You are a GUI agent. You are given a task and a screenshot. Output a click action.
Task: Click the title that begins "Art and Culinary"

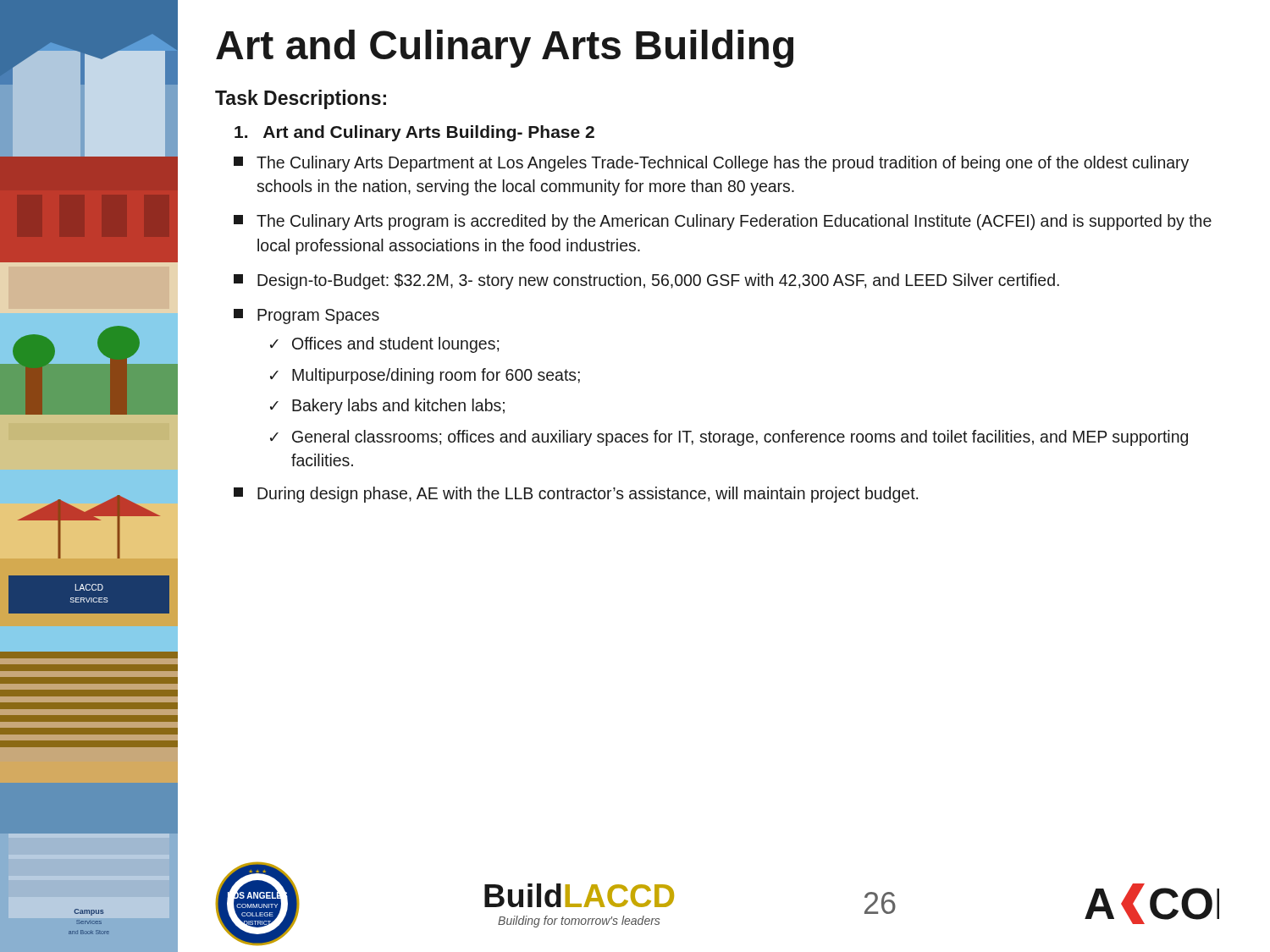tap(506, 46)
